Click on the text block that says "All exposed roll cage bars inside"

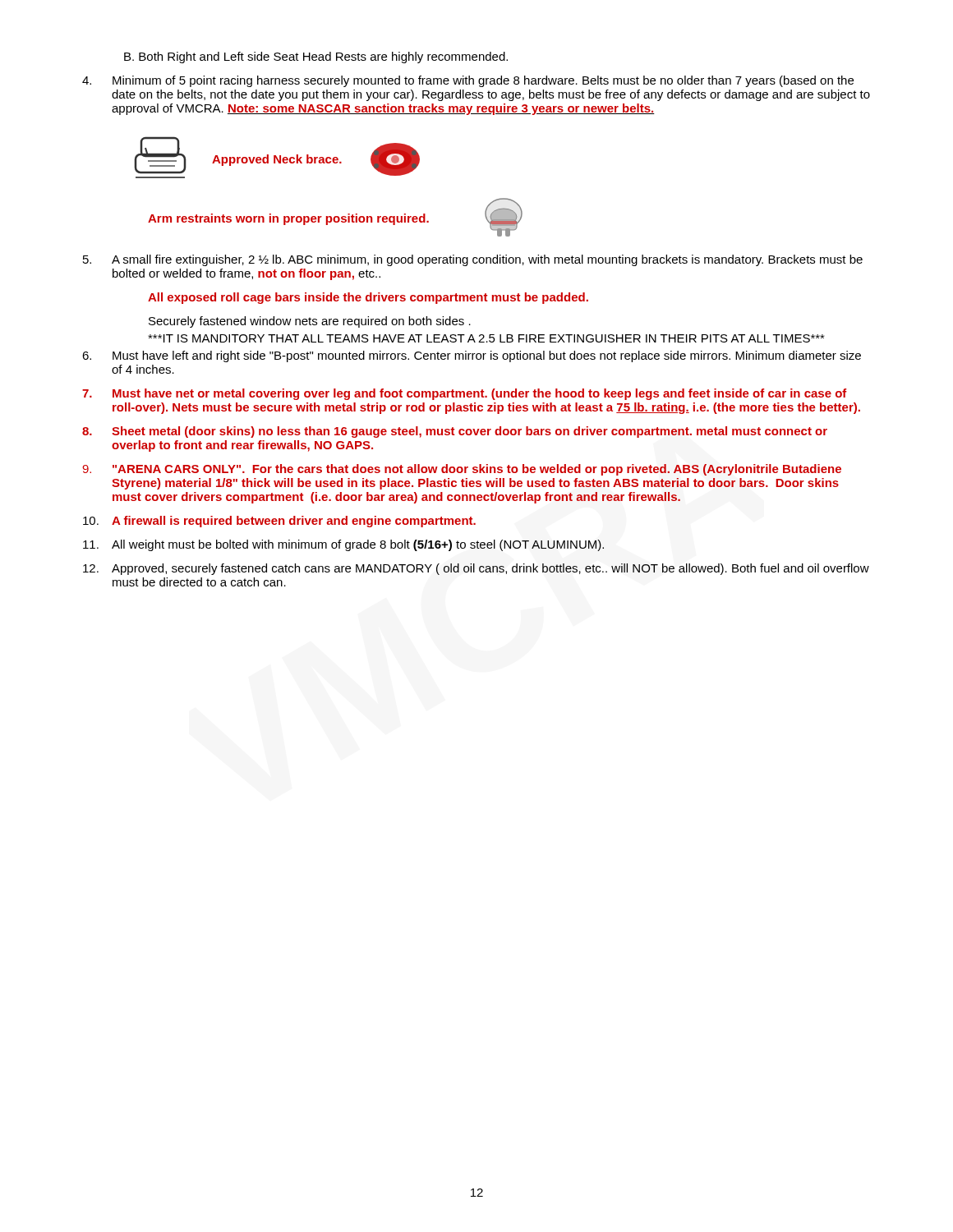(x=368, y=297)
